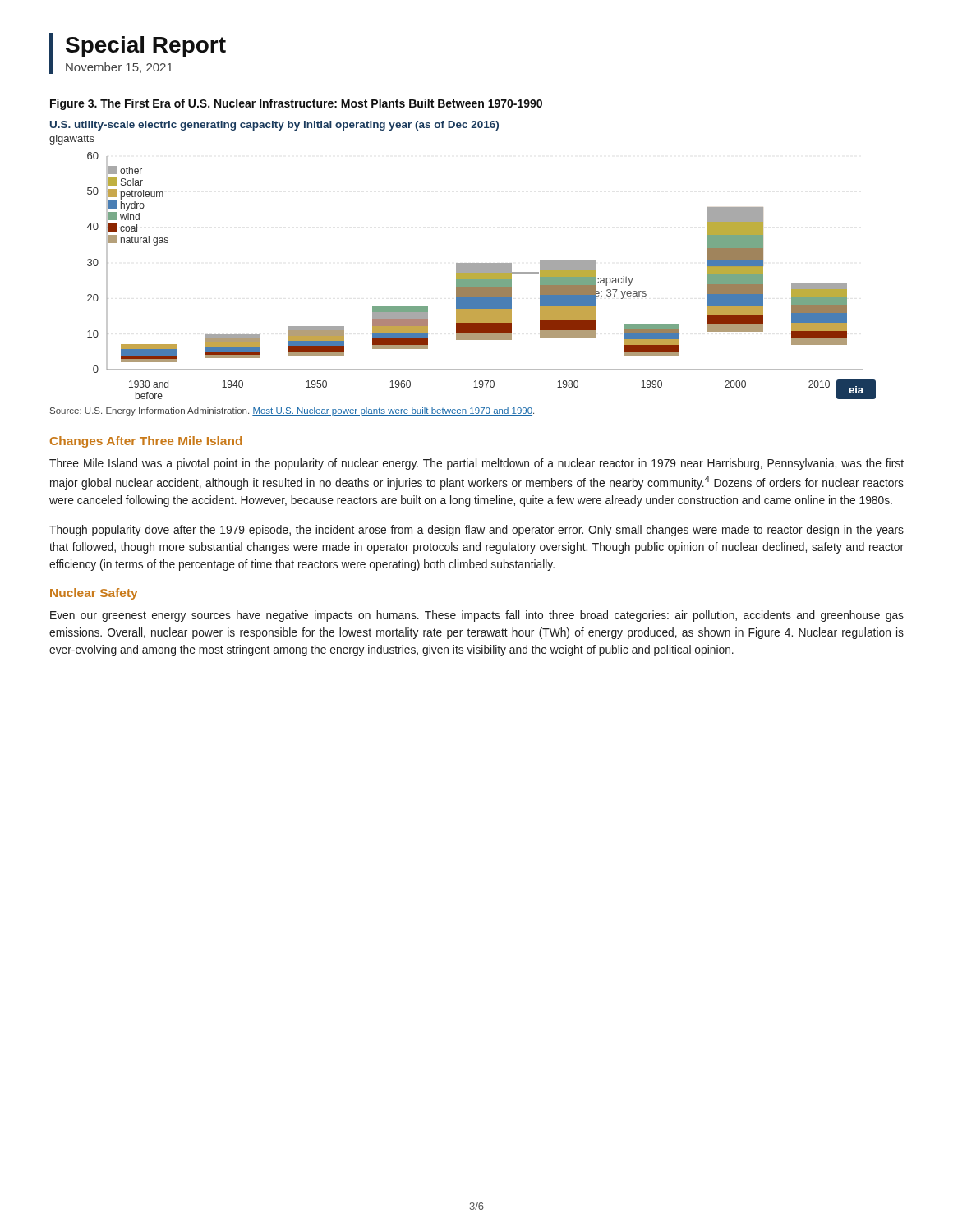Screen dimensions: 1232x953
Task: Find the caption on this page that starts "Figure 3. The First Era of U.S."
Action: click(296, 103)
